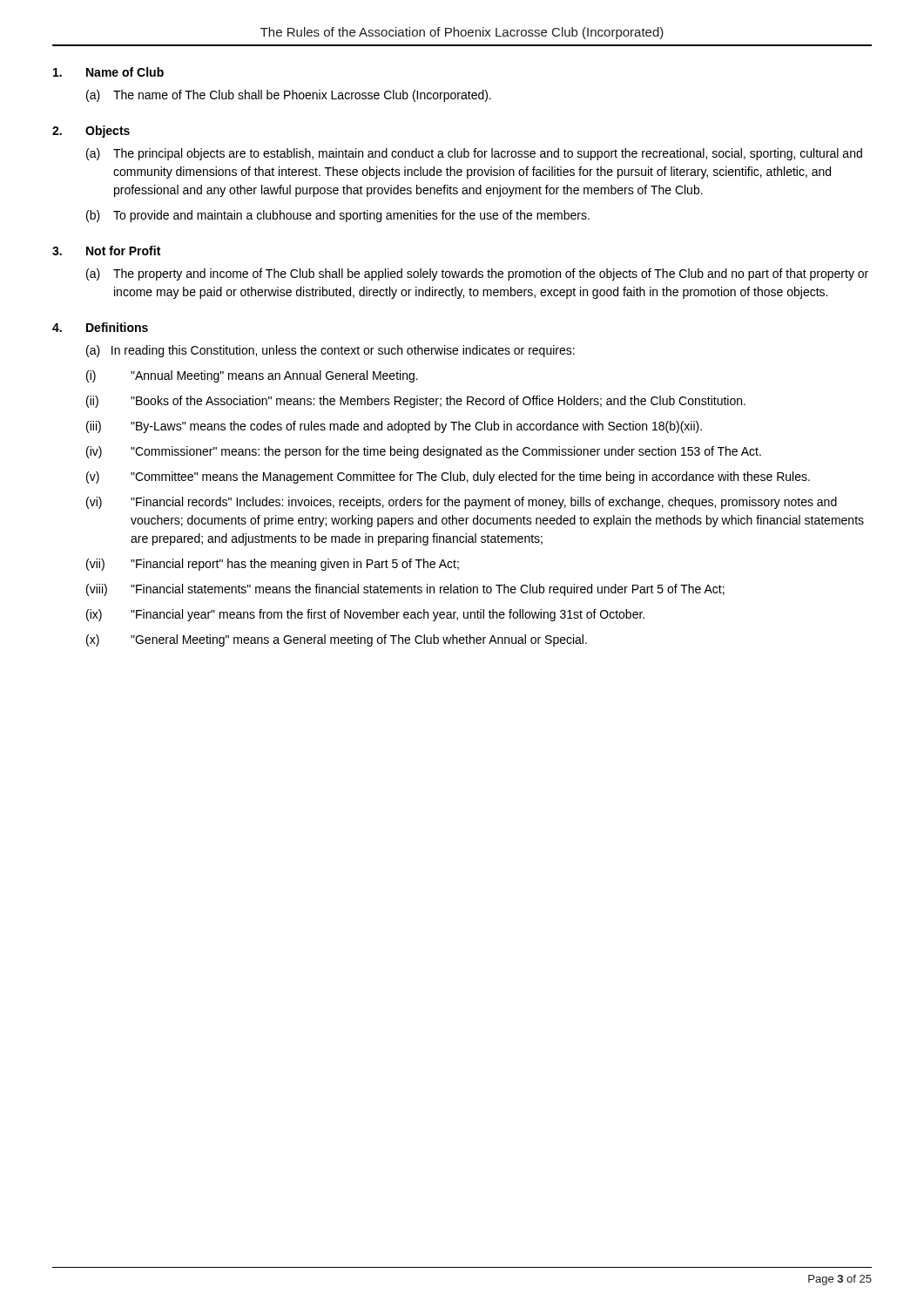Find the passage starting "(b) To provide and maintain a"
Image resolution: width=924 pixels, height=1307 pixels.
(479, 216)
